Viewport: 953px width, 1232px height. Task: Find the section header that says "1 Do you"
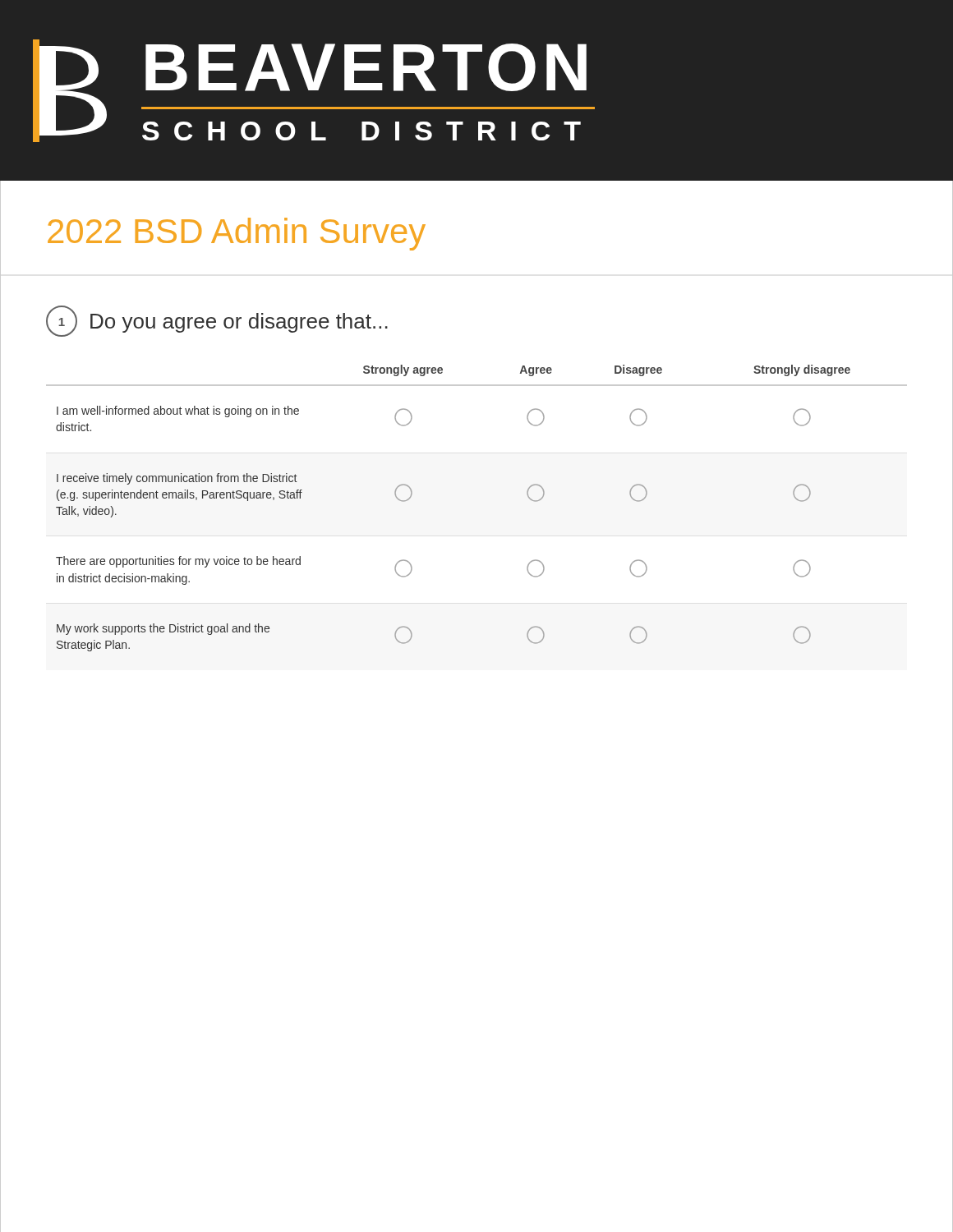pyautogui.click(x=218, y=321)
